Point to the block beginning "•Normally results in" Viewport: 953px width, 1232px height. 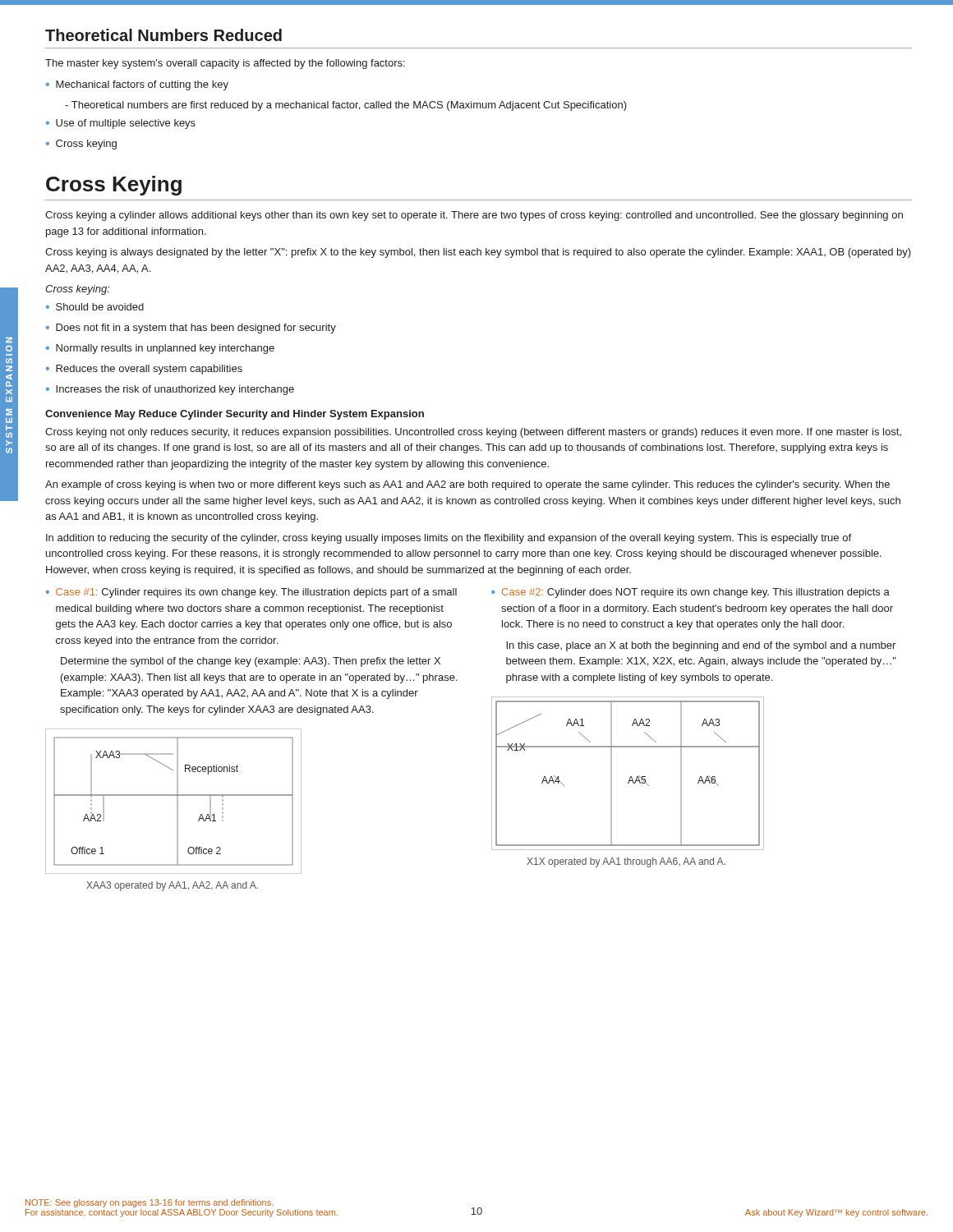coord(160,349)
